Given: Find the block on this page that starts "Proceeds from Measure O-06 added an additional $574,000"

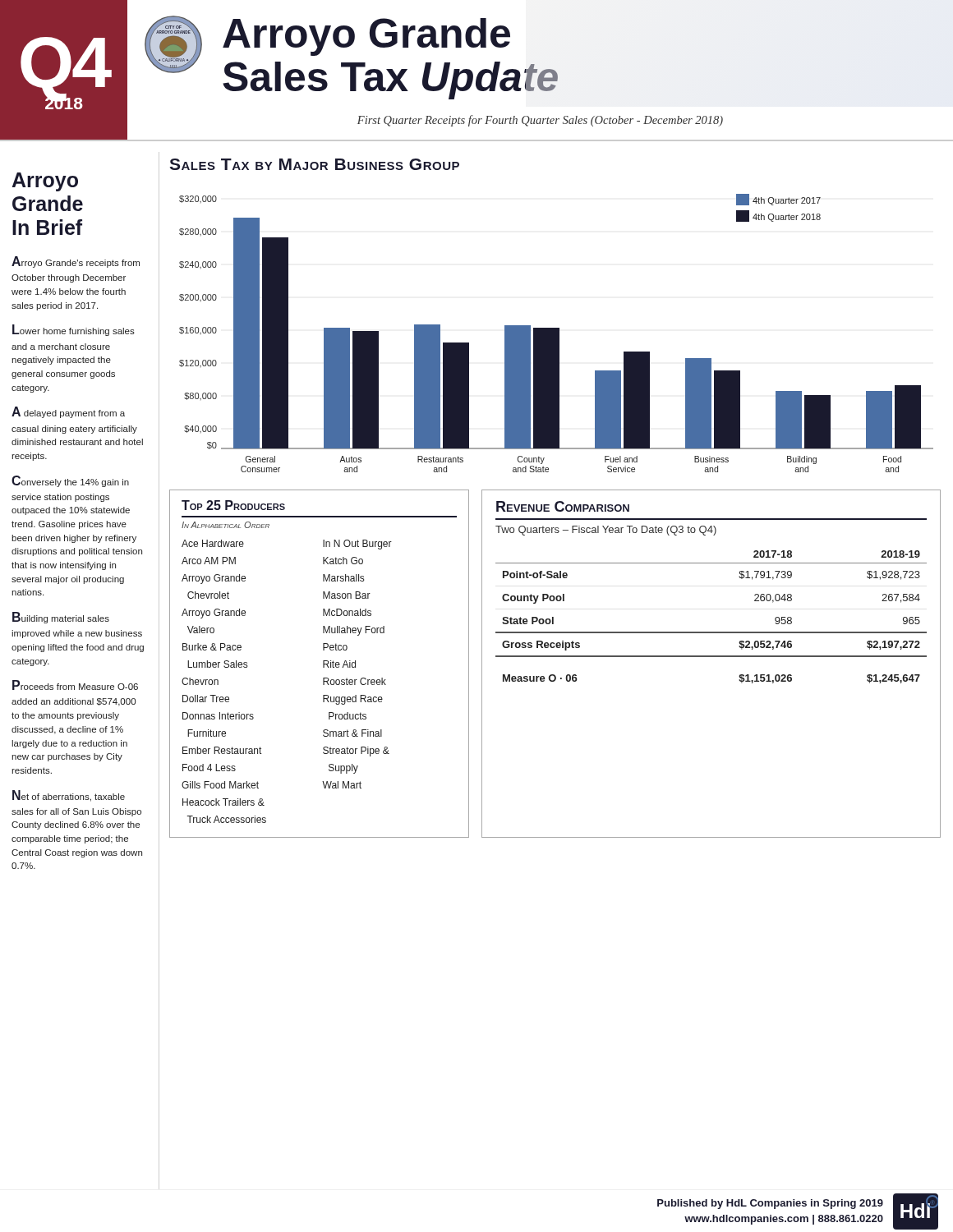Looking at the screenshot, I should click(x=75, y=727).
